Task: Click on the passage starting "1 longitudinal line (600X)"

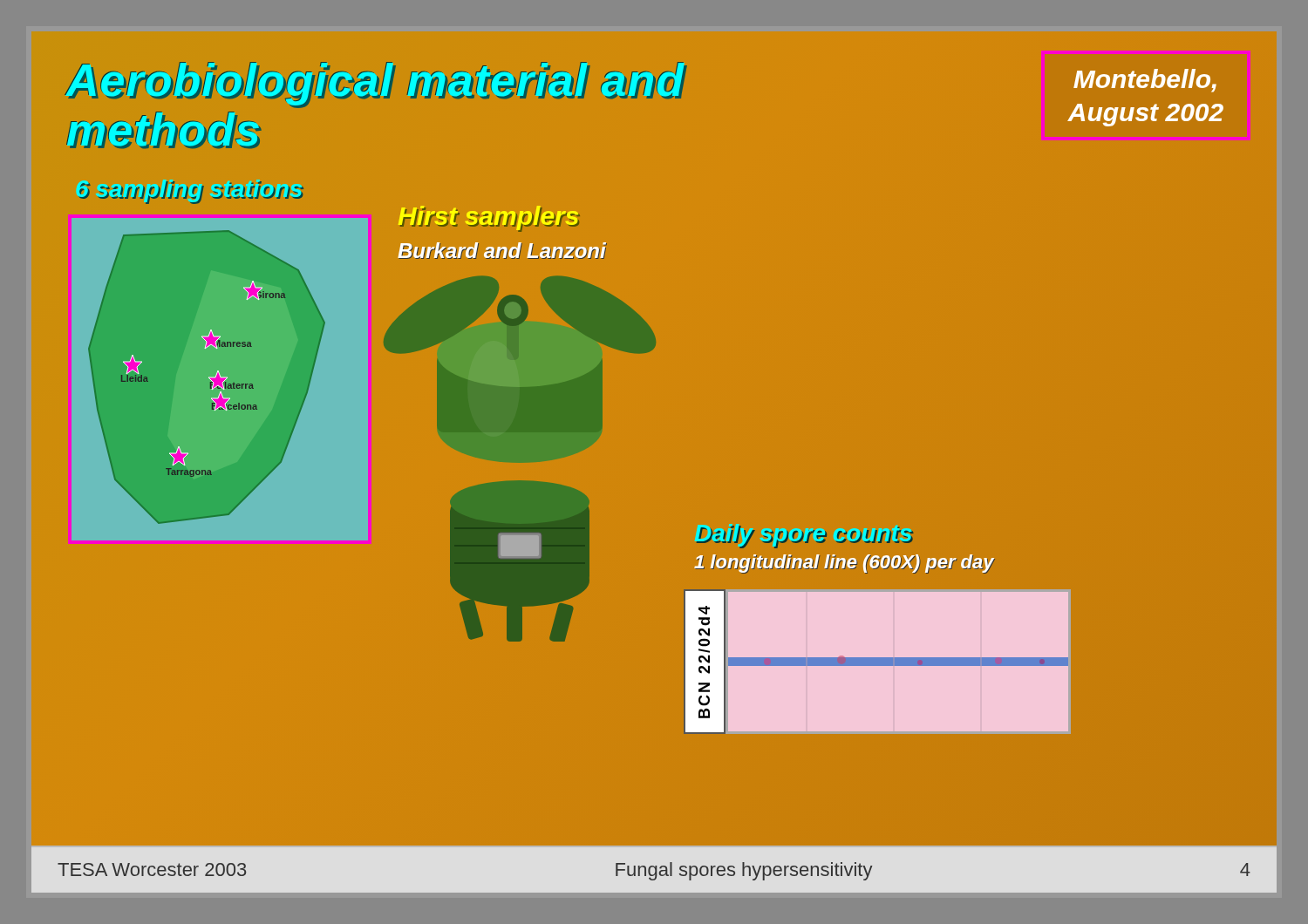Action: point(844,562)
